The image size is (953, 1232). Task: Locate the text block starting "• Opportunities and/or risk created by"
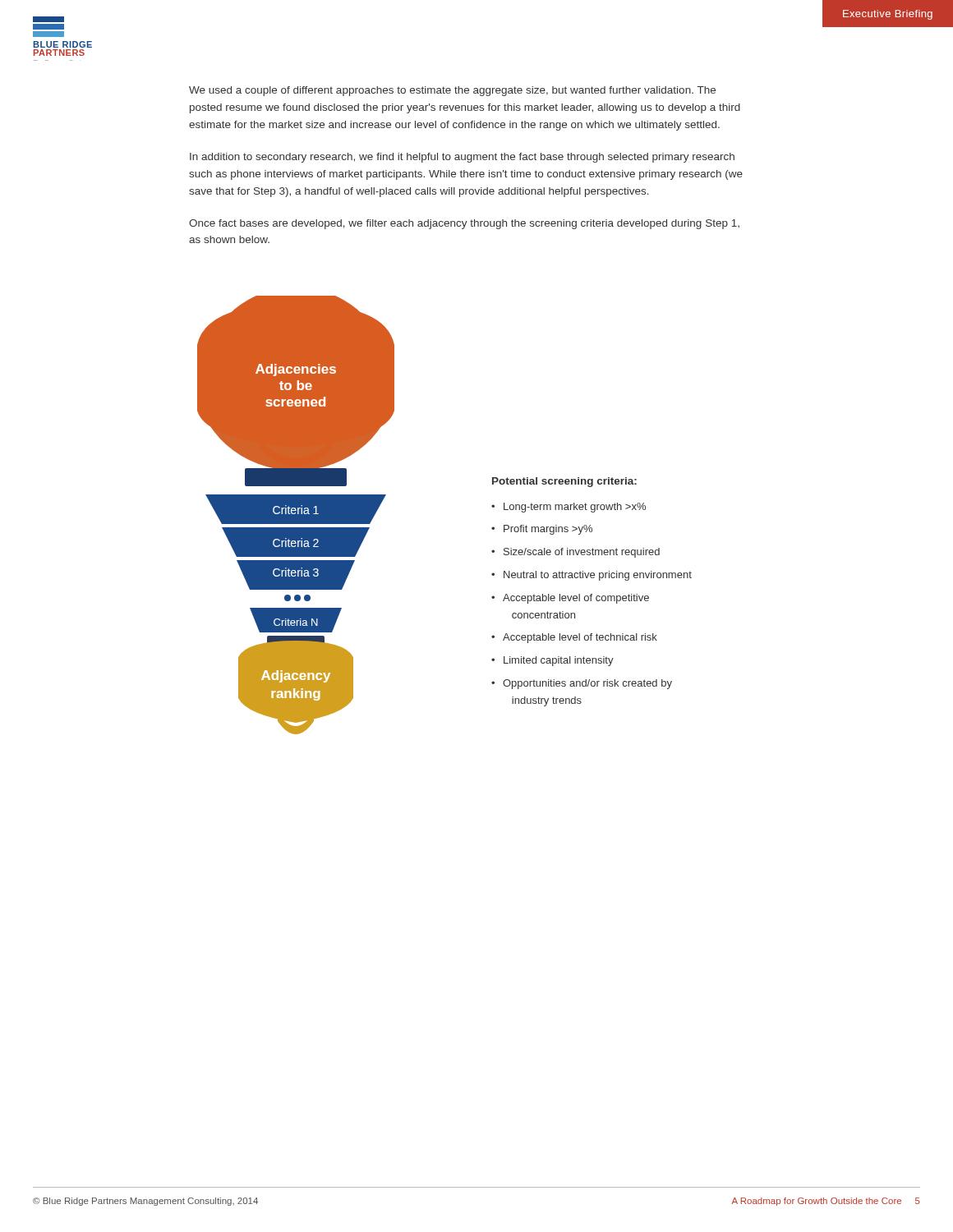(x=582, y=691)
